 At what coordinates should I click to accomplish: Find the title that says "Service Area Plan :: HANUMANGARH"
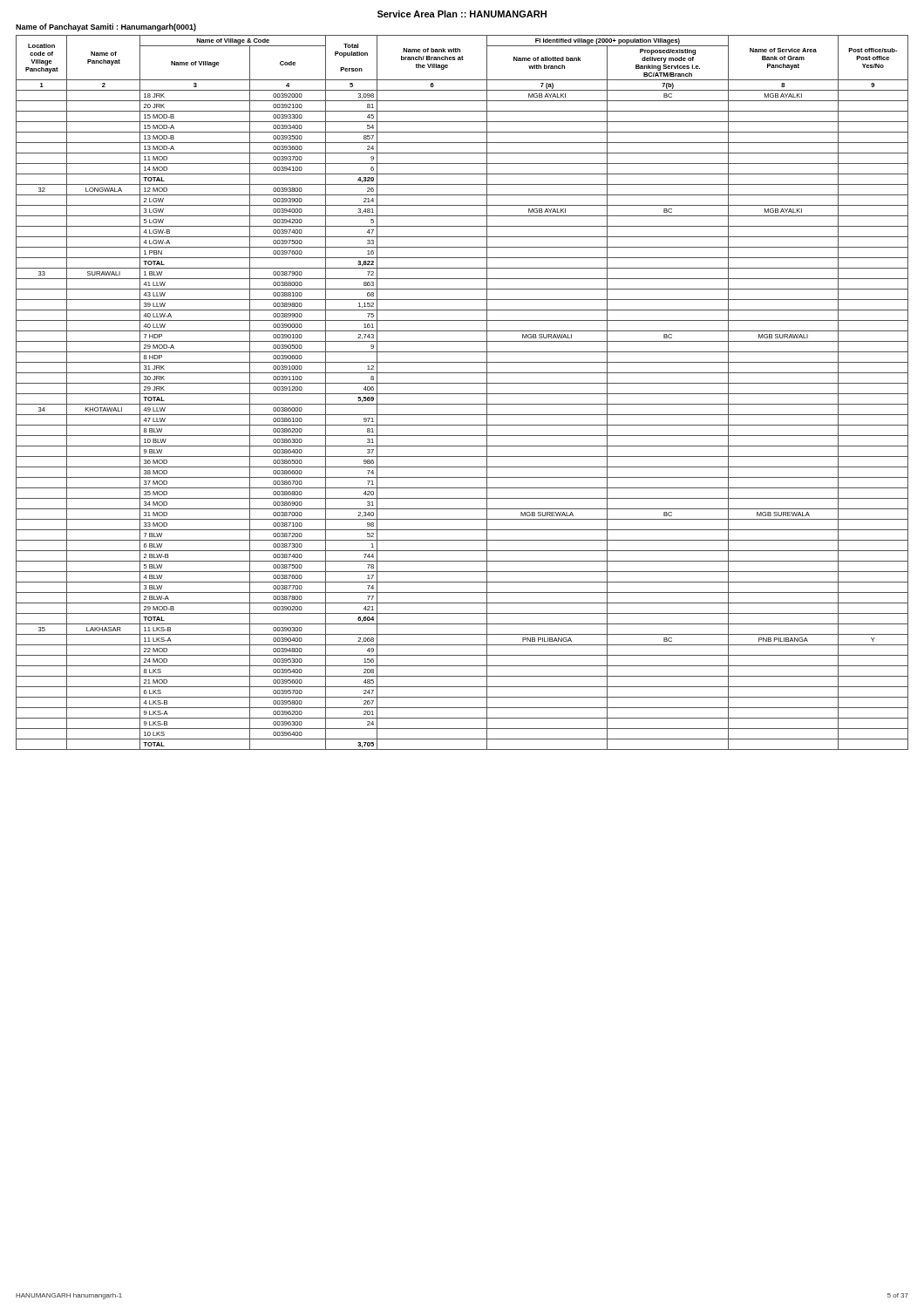click(x=462, y=14)
